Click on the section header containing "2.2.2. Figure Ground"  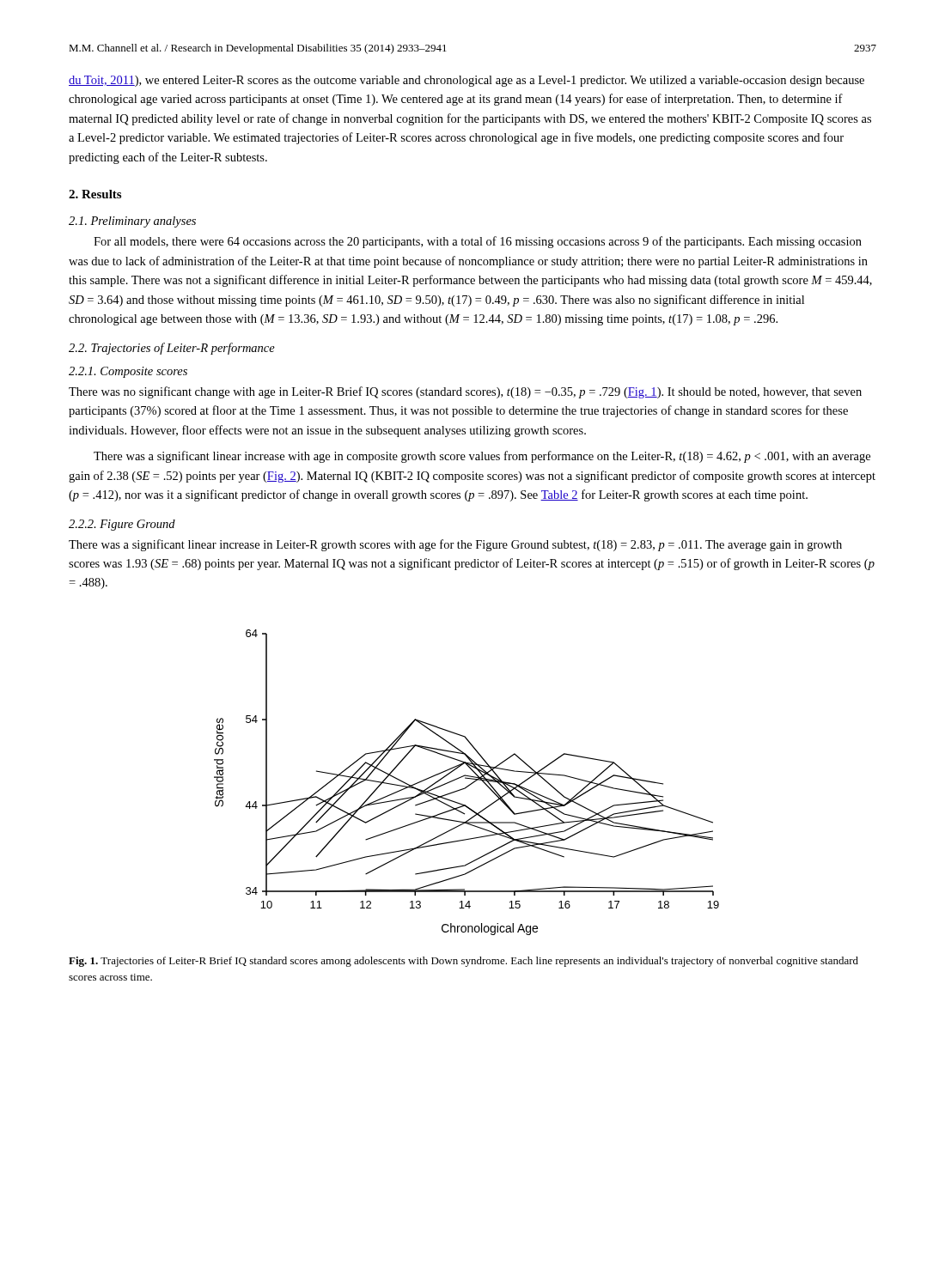(x=122, y=523)
